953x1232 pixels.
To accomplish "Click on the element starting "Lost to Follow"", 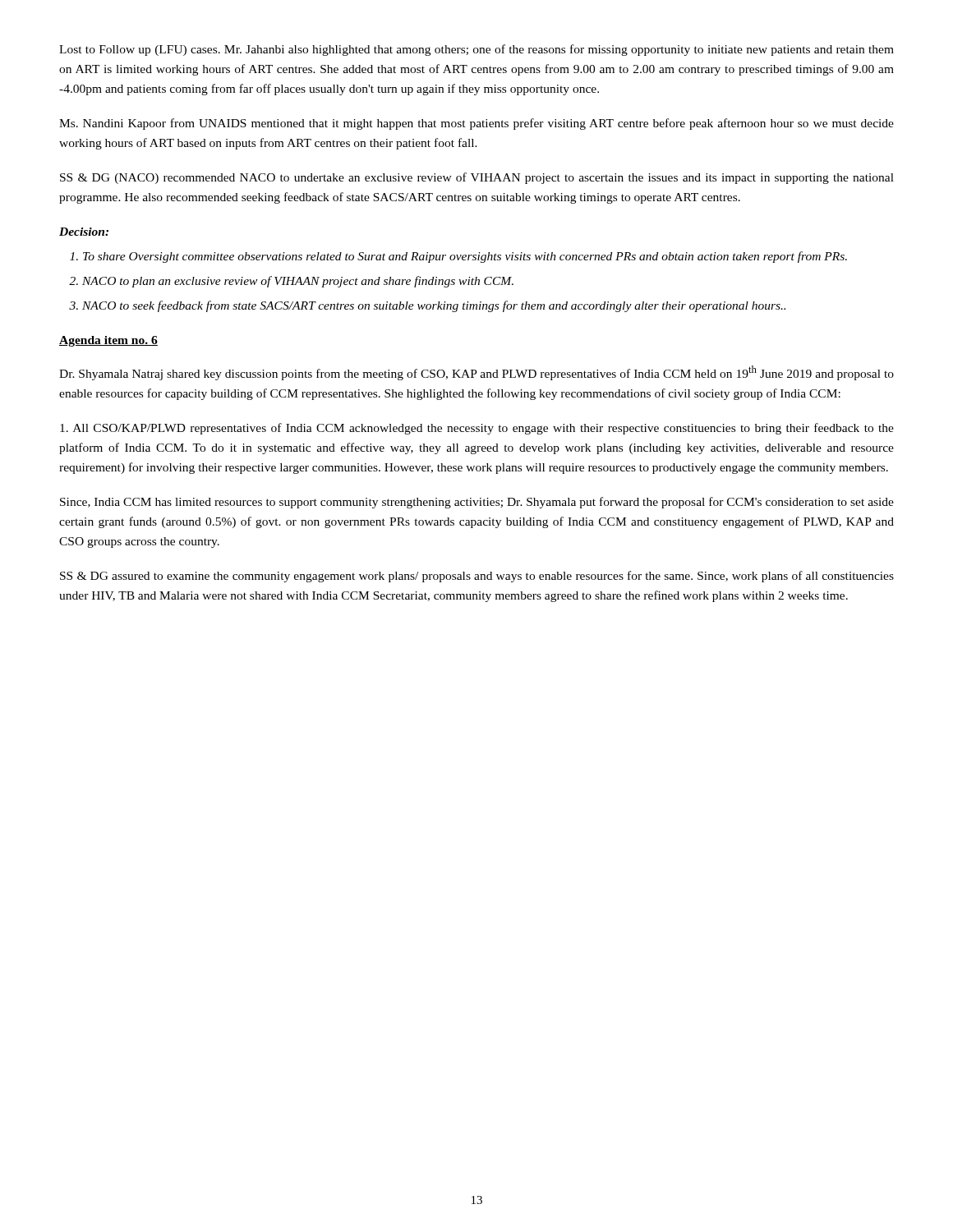I will [x=476, y=69].
